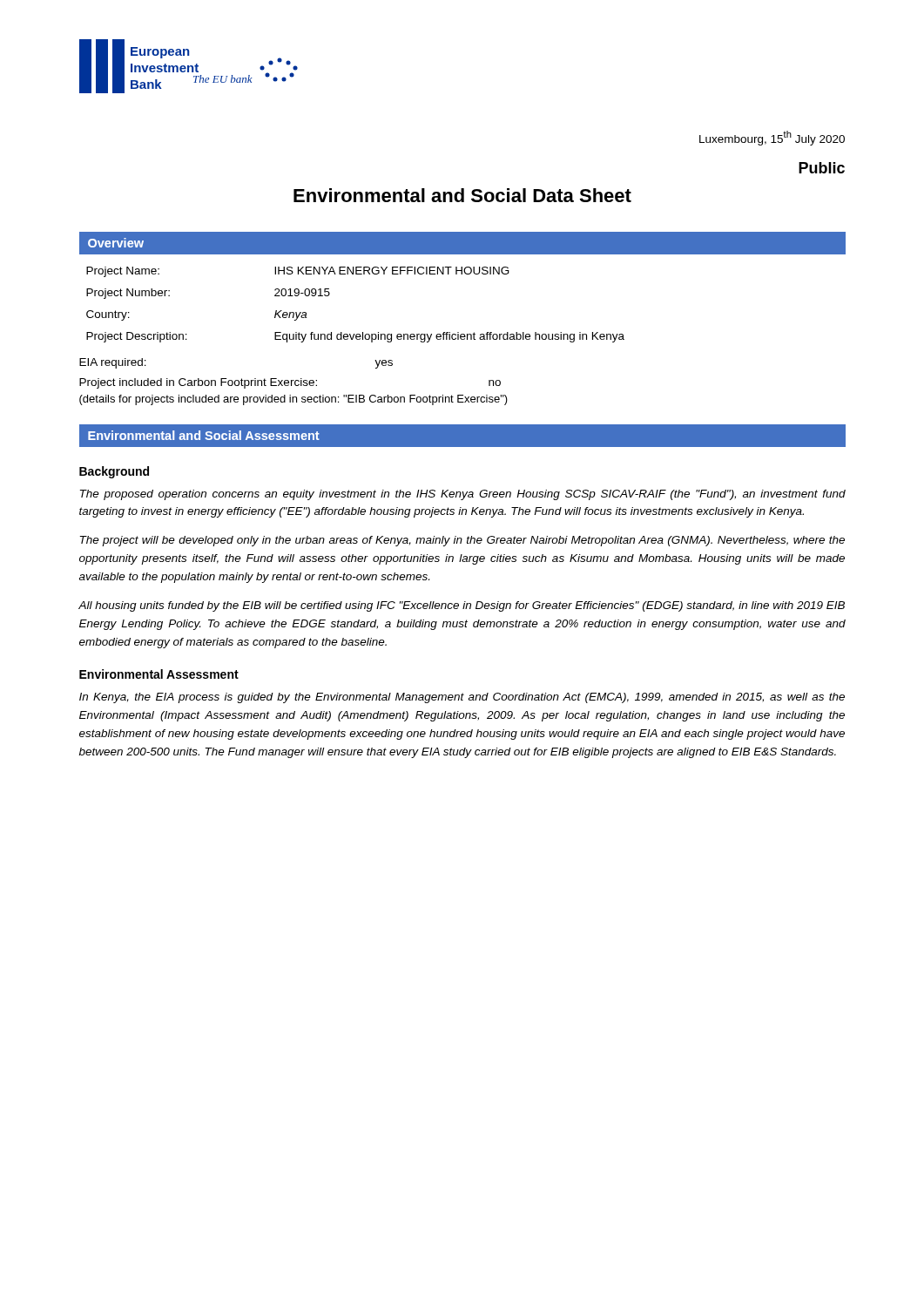Locate the section header that reads "Environmental and Social"

(x=203, y=435)
